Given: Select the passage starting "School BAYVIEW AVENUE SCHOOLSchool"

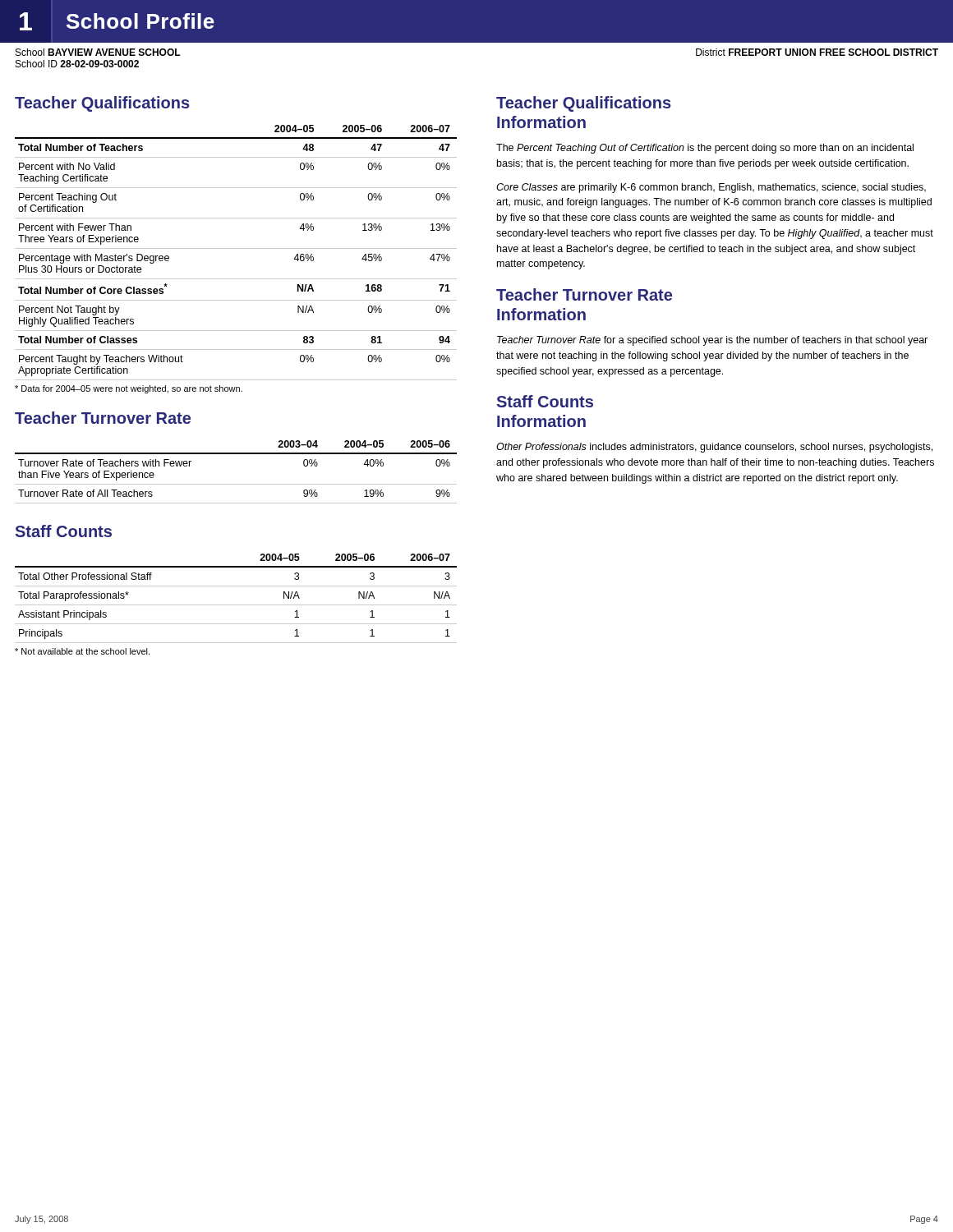Looking at the screenshot, I should tap(104, 52).
